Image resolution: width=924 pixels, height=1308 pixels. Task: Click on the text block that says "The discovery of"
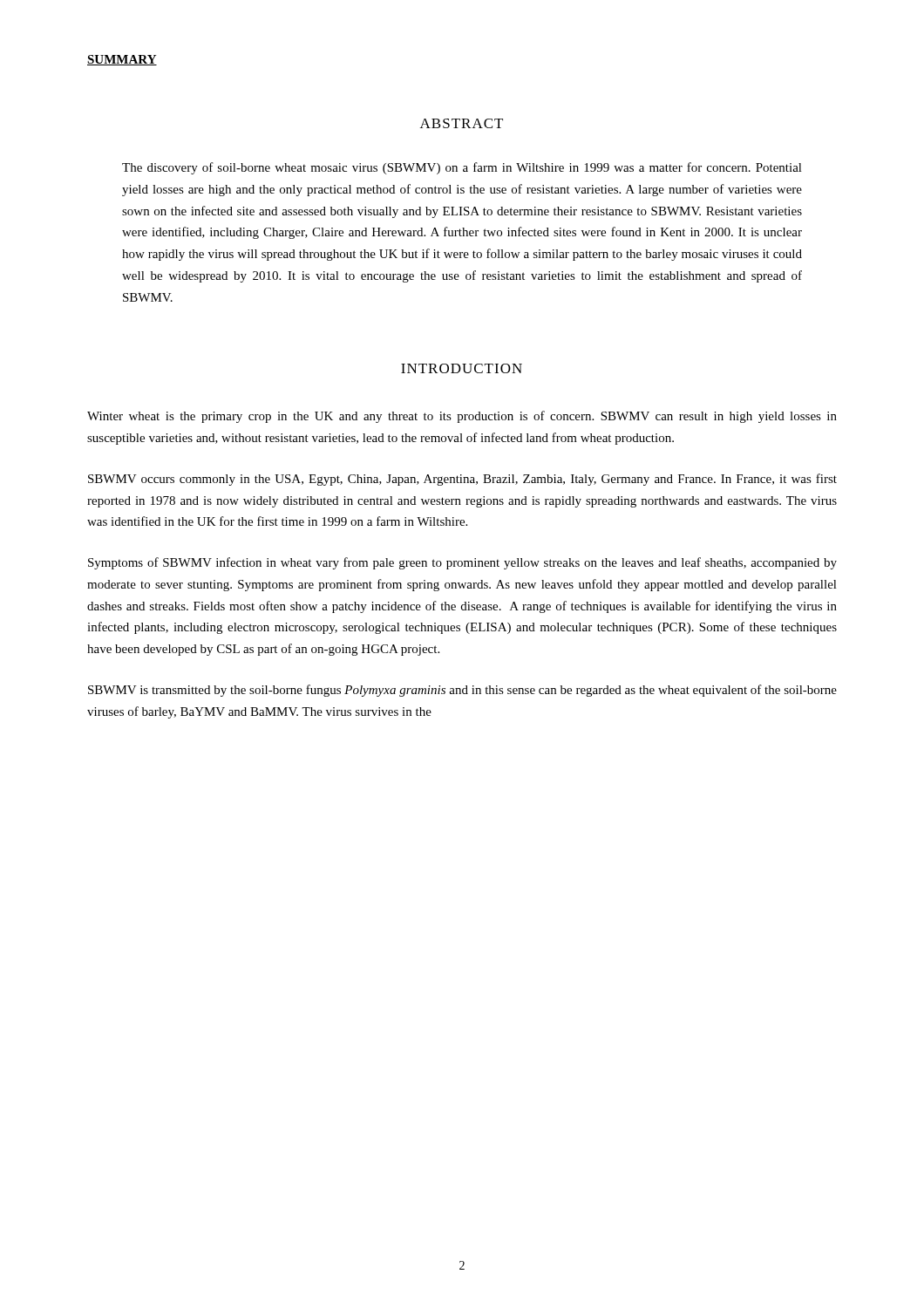(x=462, y=232)
